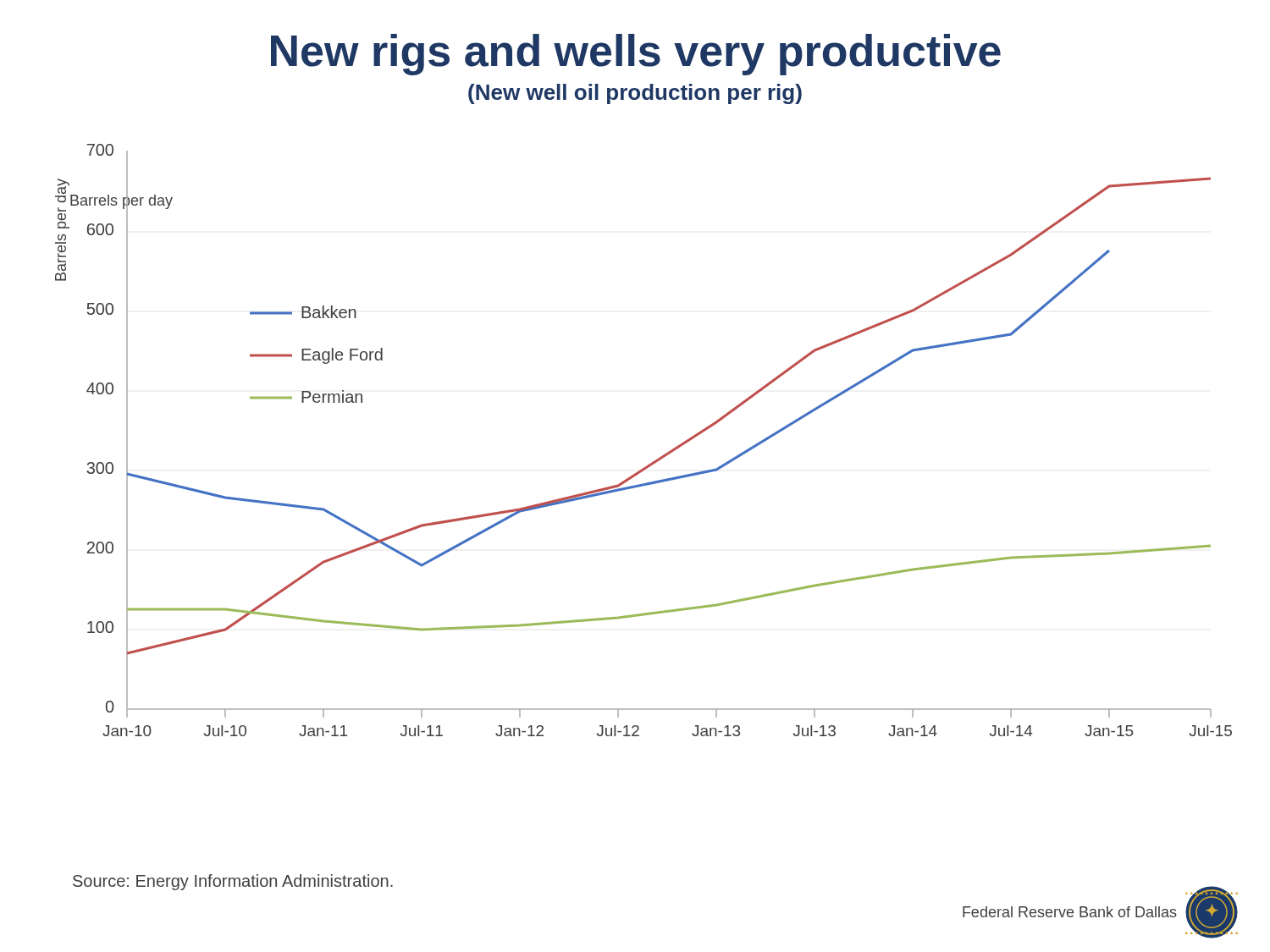Select the line chart

[x=643, y=476]
